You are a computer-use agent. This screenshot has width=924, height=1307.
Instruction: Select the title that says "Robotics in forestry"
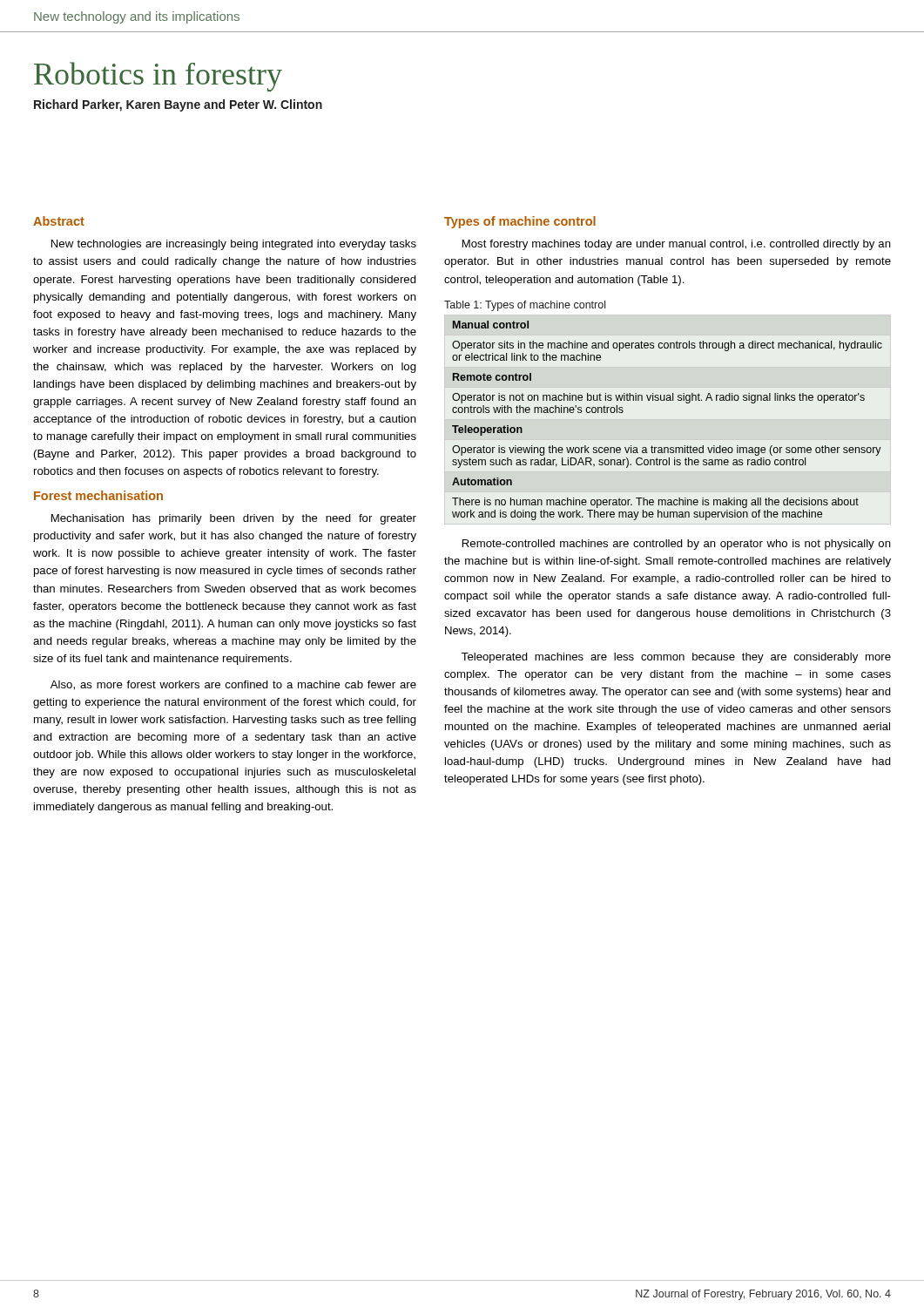[158, 77]
